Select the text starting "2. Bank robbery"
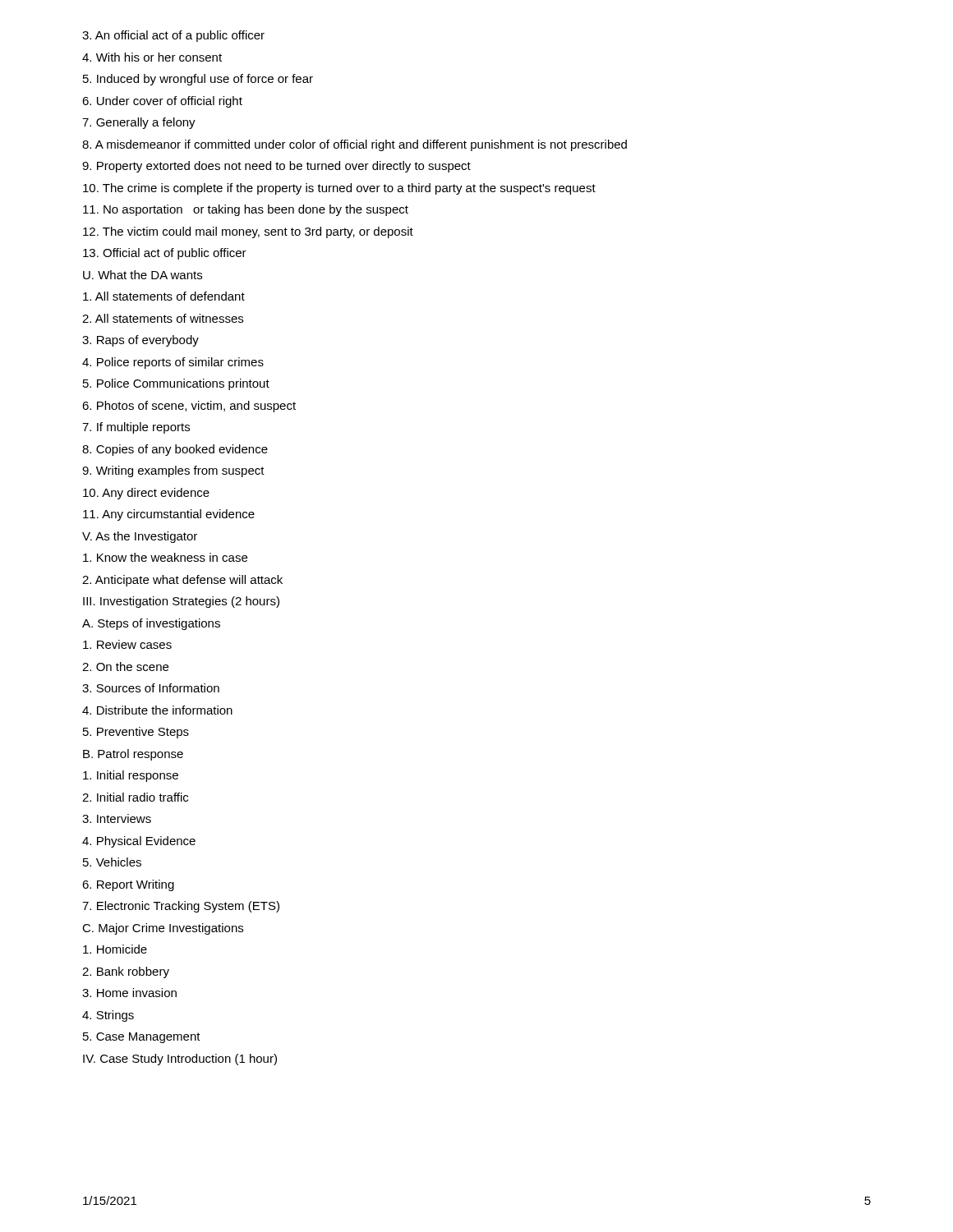The width and height of the screenshot is (953, 1232). [x=126, y=971]
